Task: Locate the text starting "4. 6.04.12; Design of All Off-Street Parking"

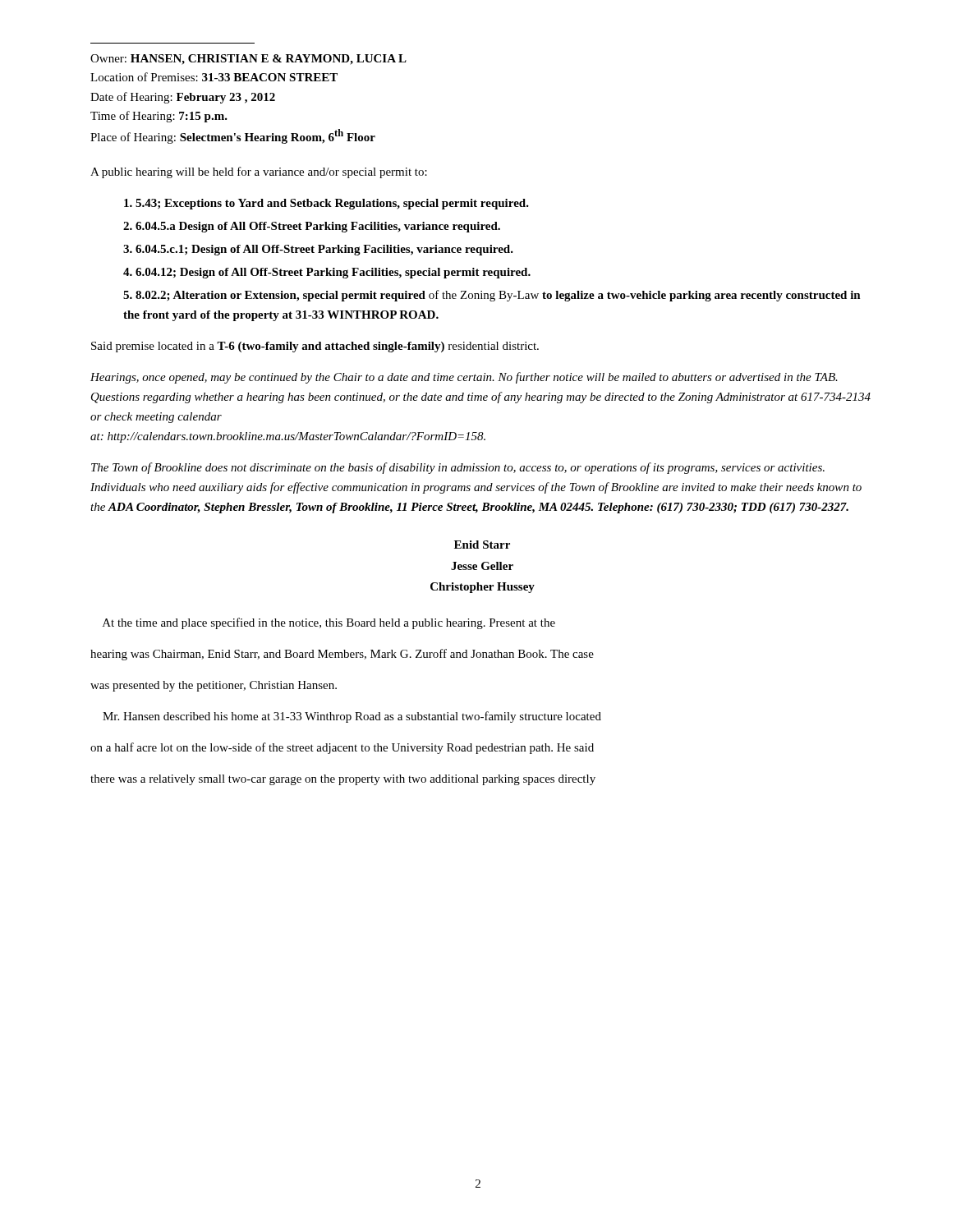Action: click(327, 272)
